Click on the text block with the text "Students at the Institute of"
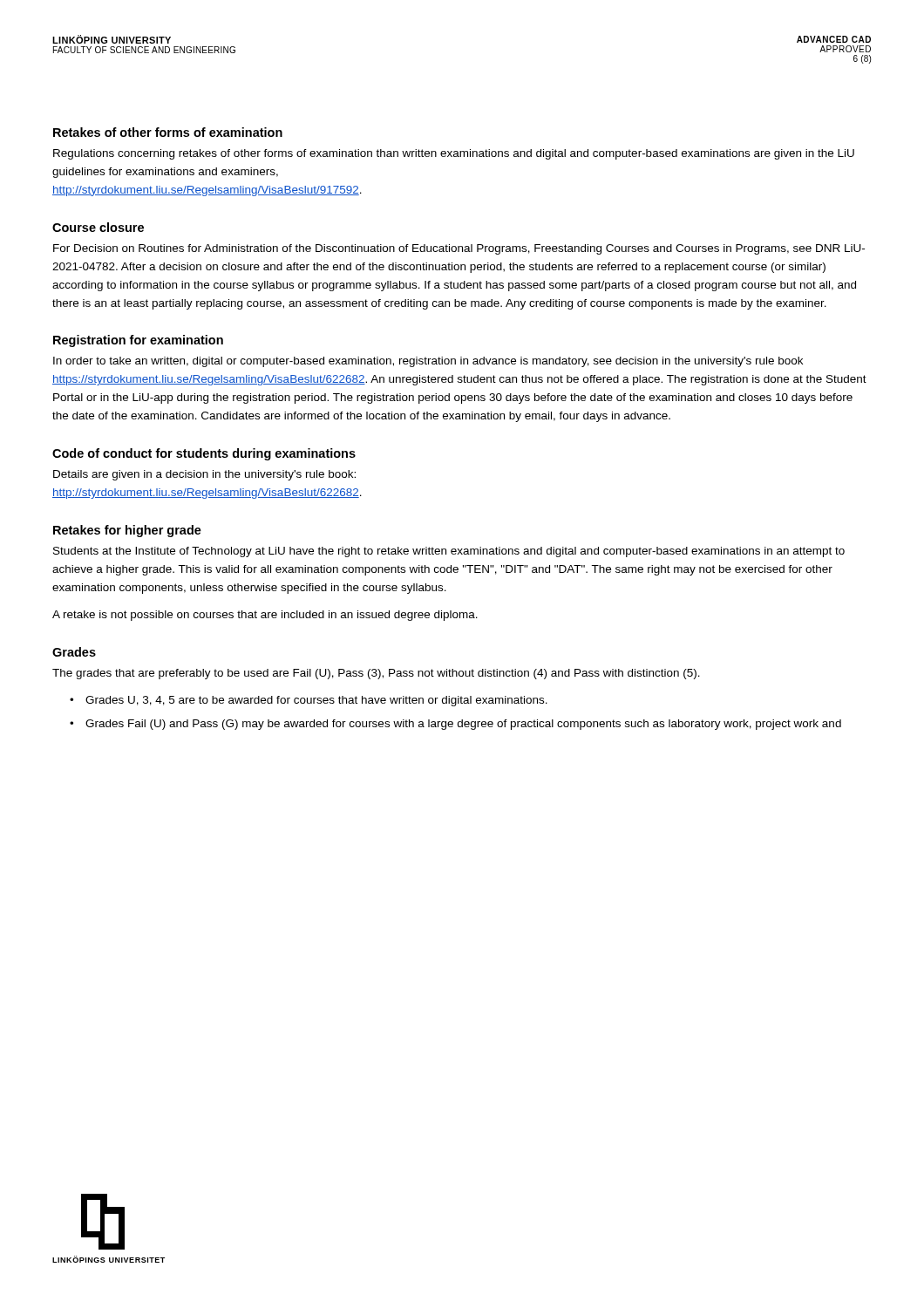The height and width of the screenshot is (1308, 924). (x=449, y=569)
